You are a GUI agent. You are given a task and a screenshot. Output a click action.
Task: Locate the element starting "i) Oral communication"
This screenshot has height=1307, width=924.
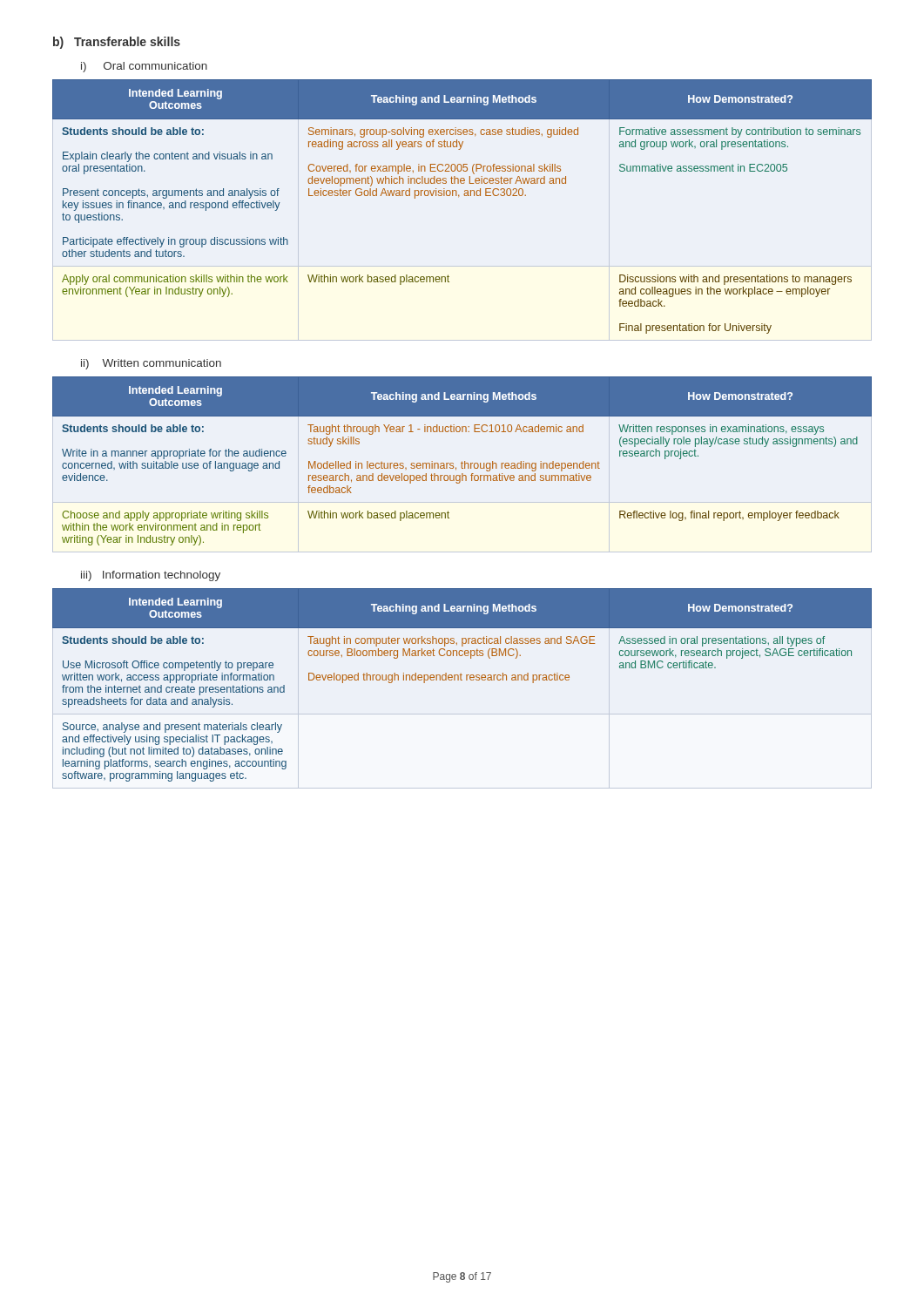coord(144,66)
